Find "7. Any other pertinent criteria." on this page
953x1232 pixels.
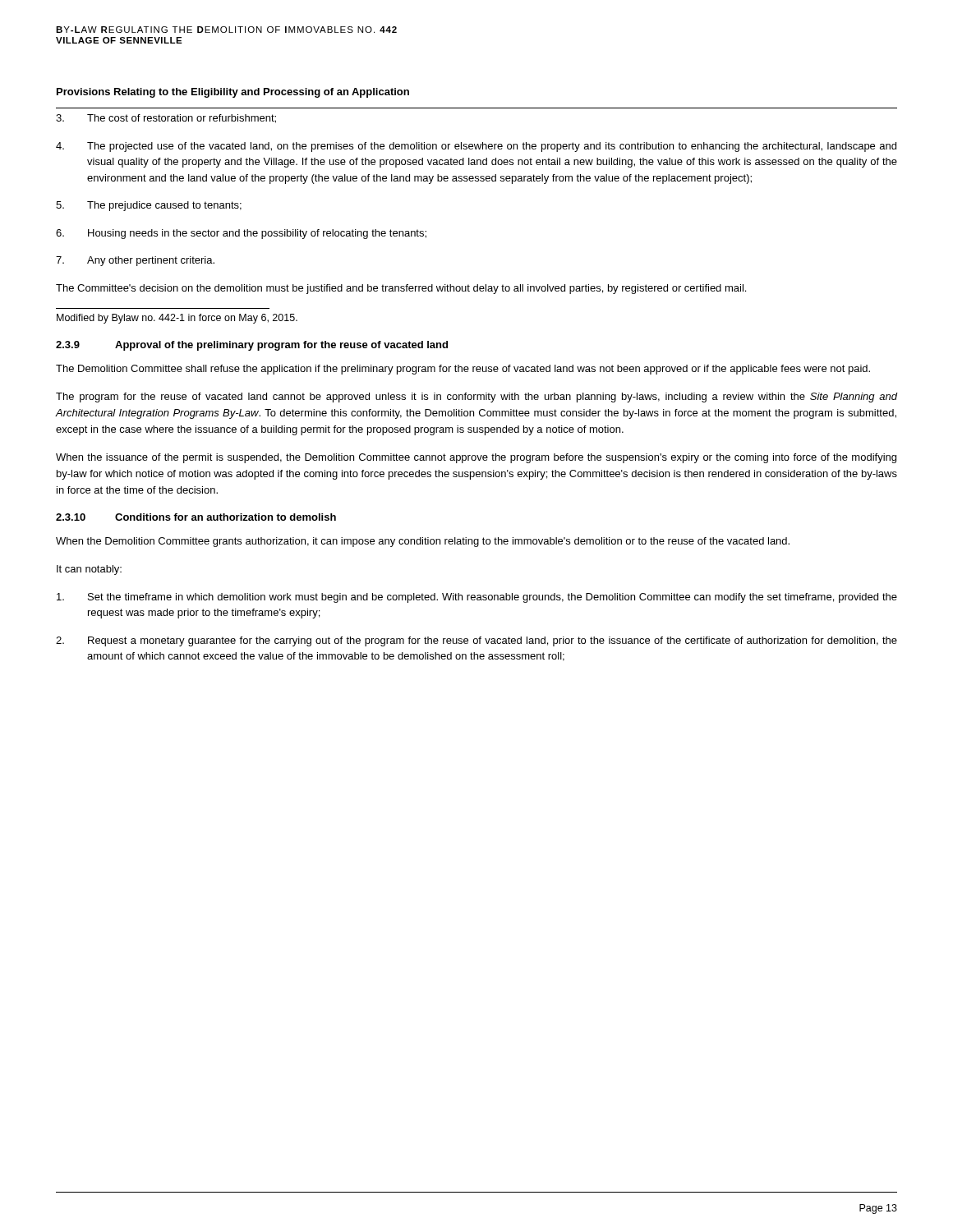click(x=135, y=261)
